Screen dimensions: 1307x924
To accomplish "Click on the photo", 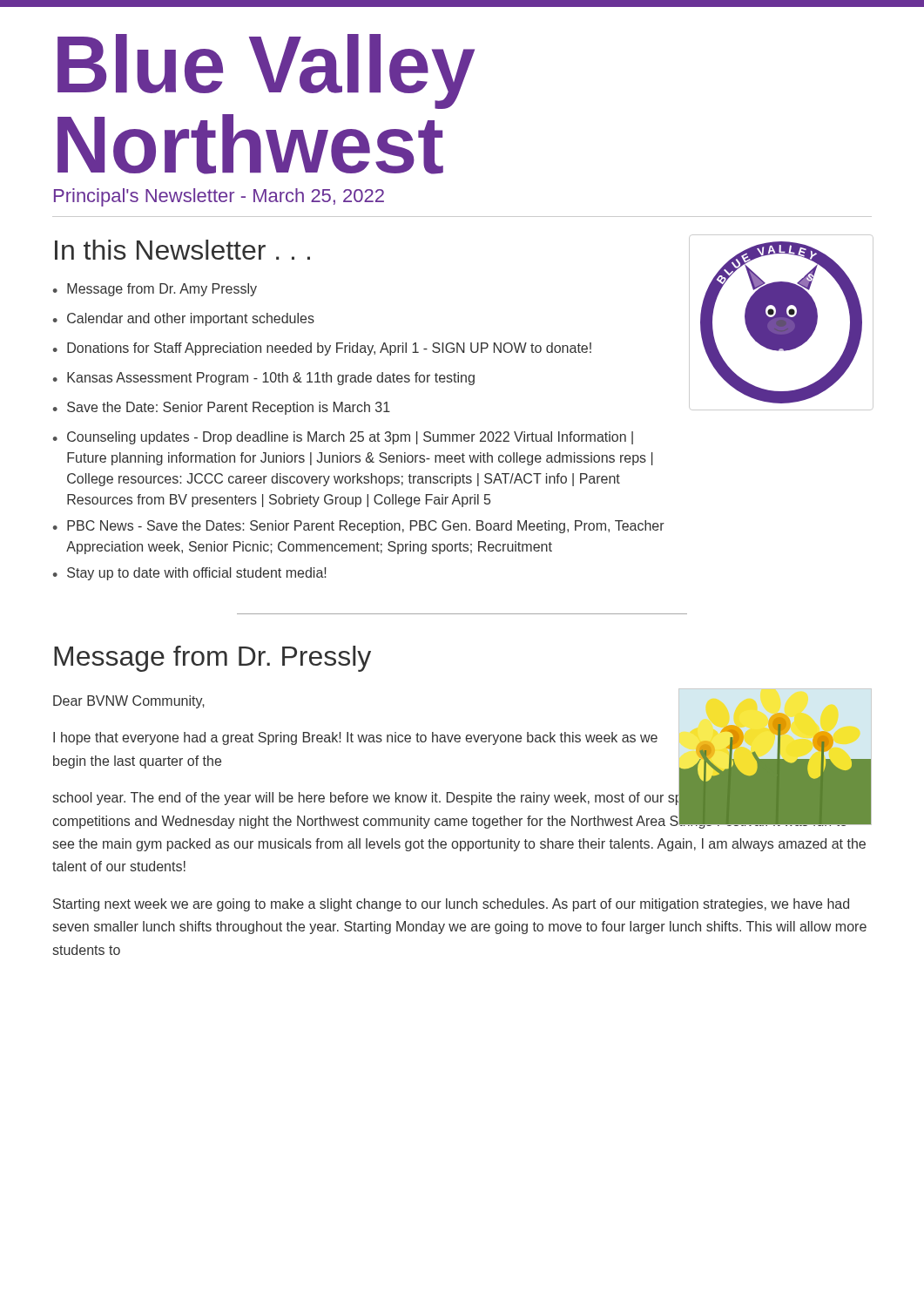I will pyautogui.click(x=775, y=757).
